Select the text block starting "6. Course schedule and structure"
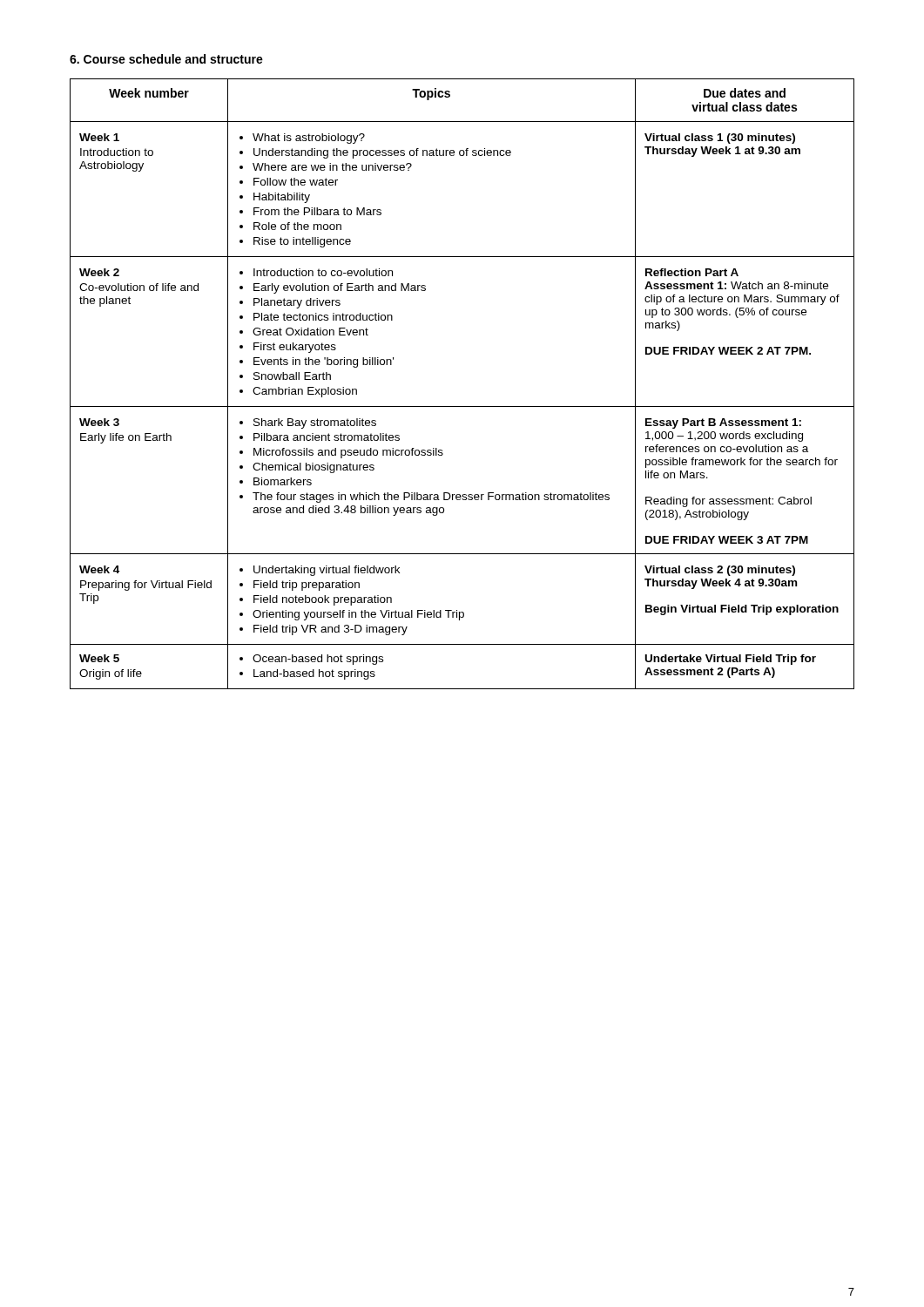The width and height of the screenshot is (924, 1307). pyautogui.click(x=166, y=59)
